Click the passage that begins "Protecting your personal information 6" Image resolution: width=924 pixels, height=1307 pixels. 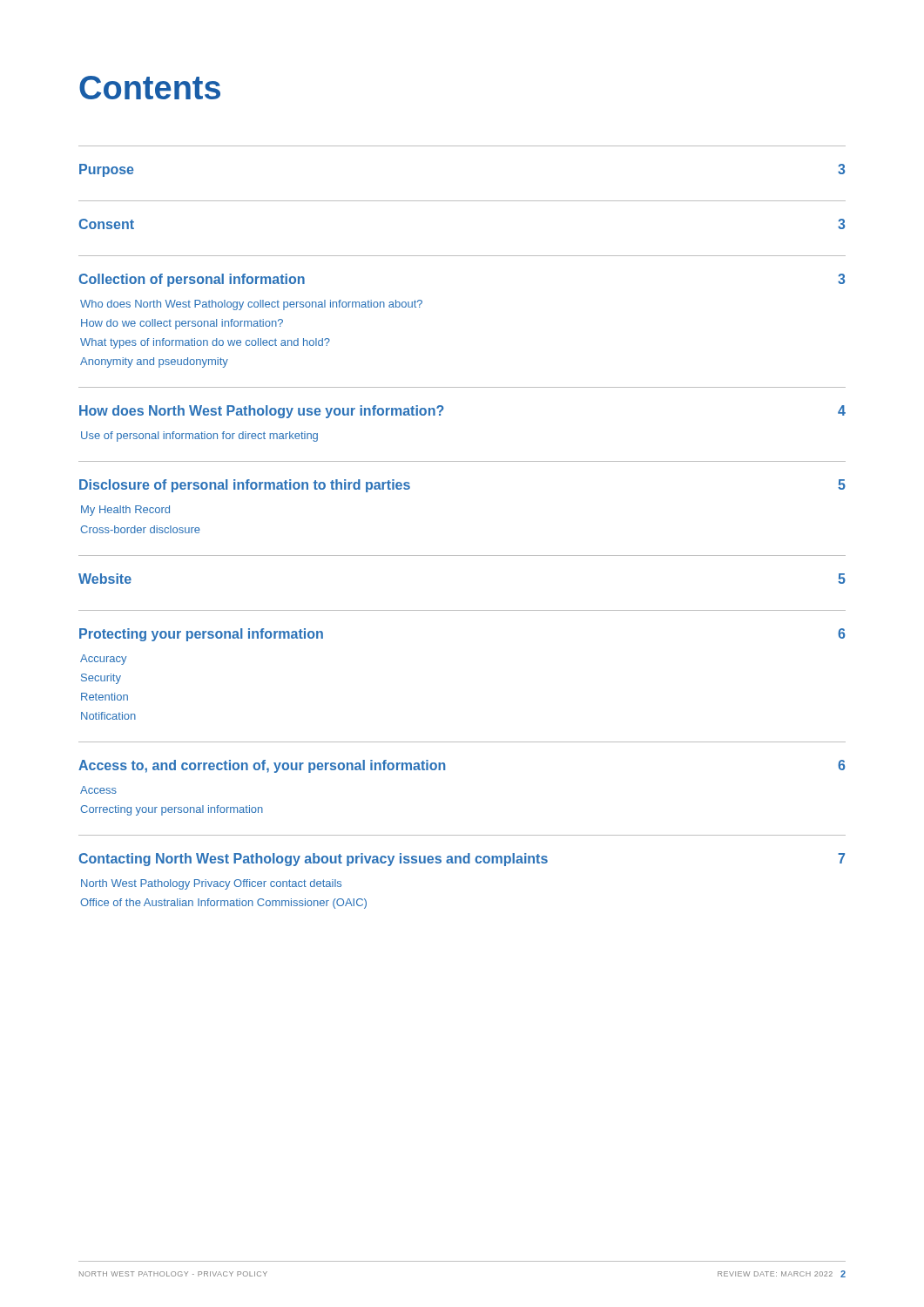coord(204,635)
